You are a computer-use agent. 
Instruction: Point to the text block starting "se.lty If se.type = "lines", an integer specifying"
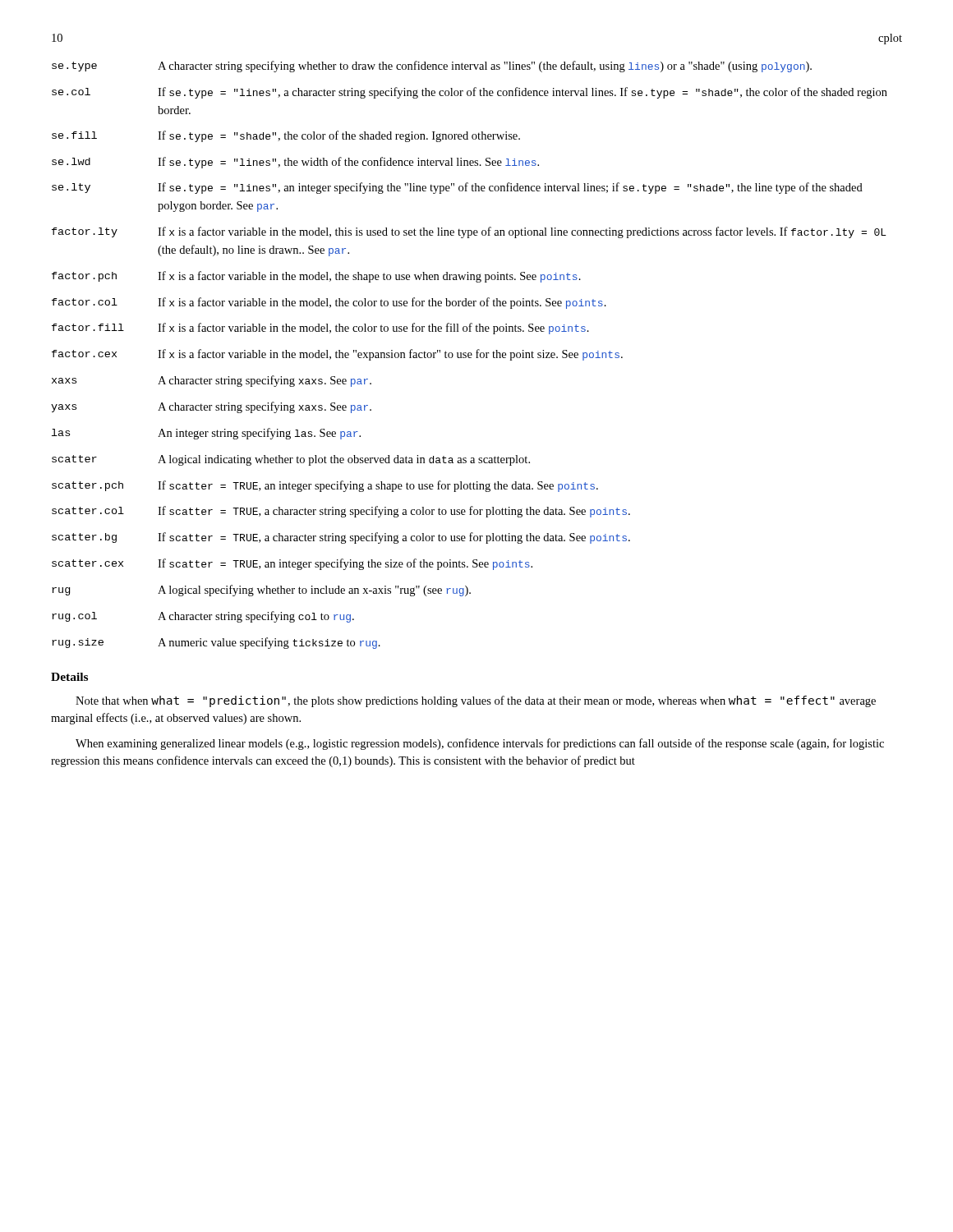click(x=476, y=197)
